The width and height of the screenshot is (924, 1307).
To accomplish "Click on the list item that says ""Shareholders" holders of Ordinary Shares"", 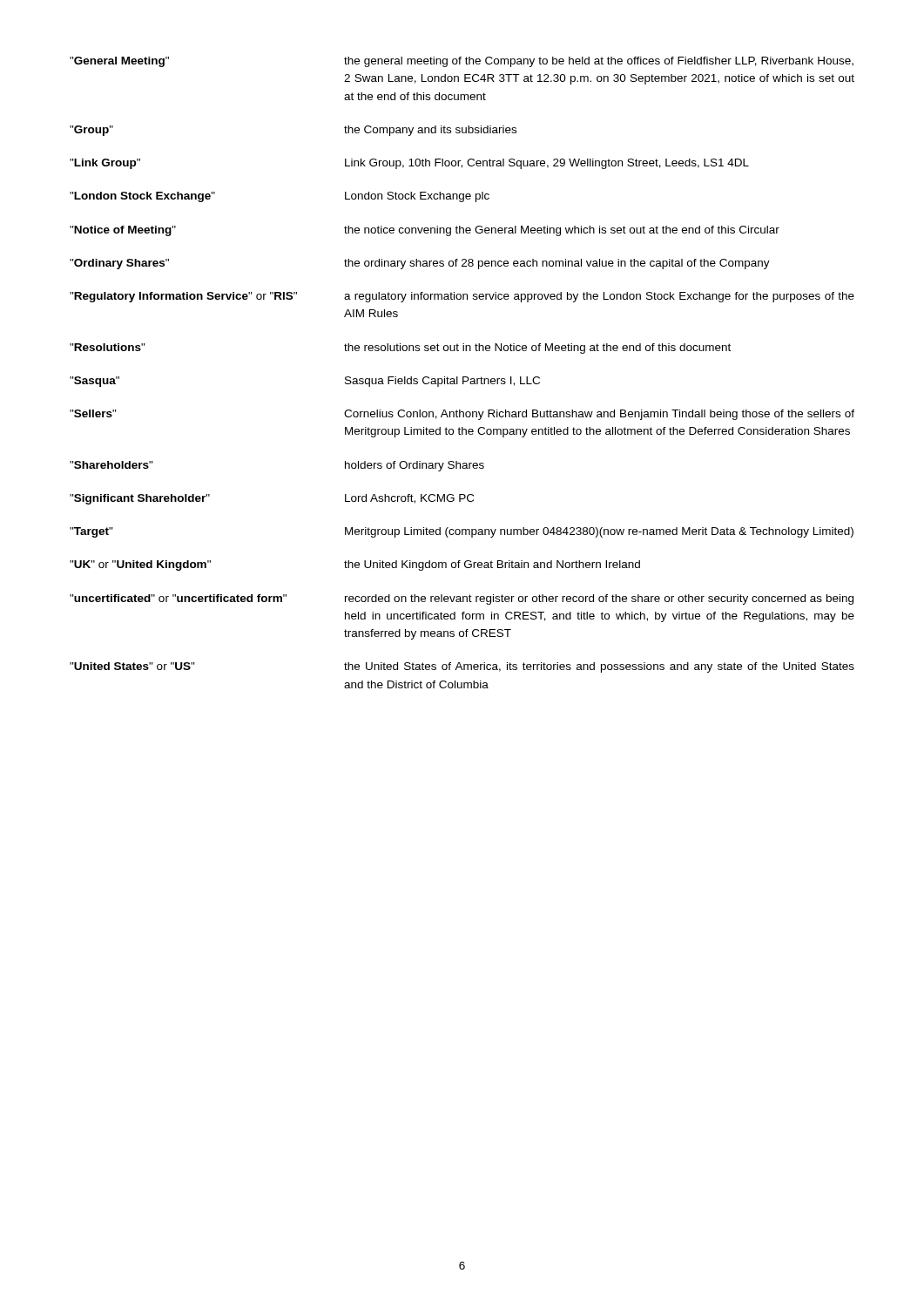I will tap(462, 465).
